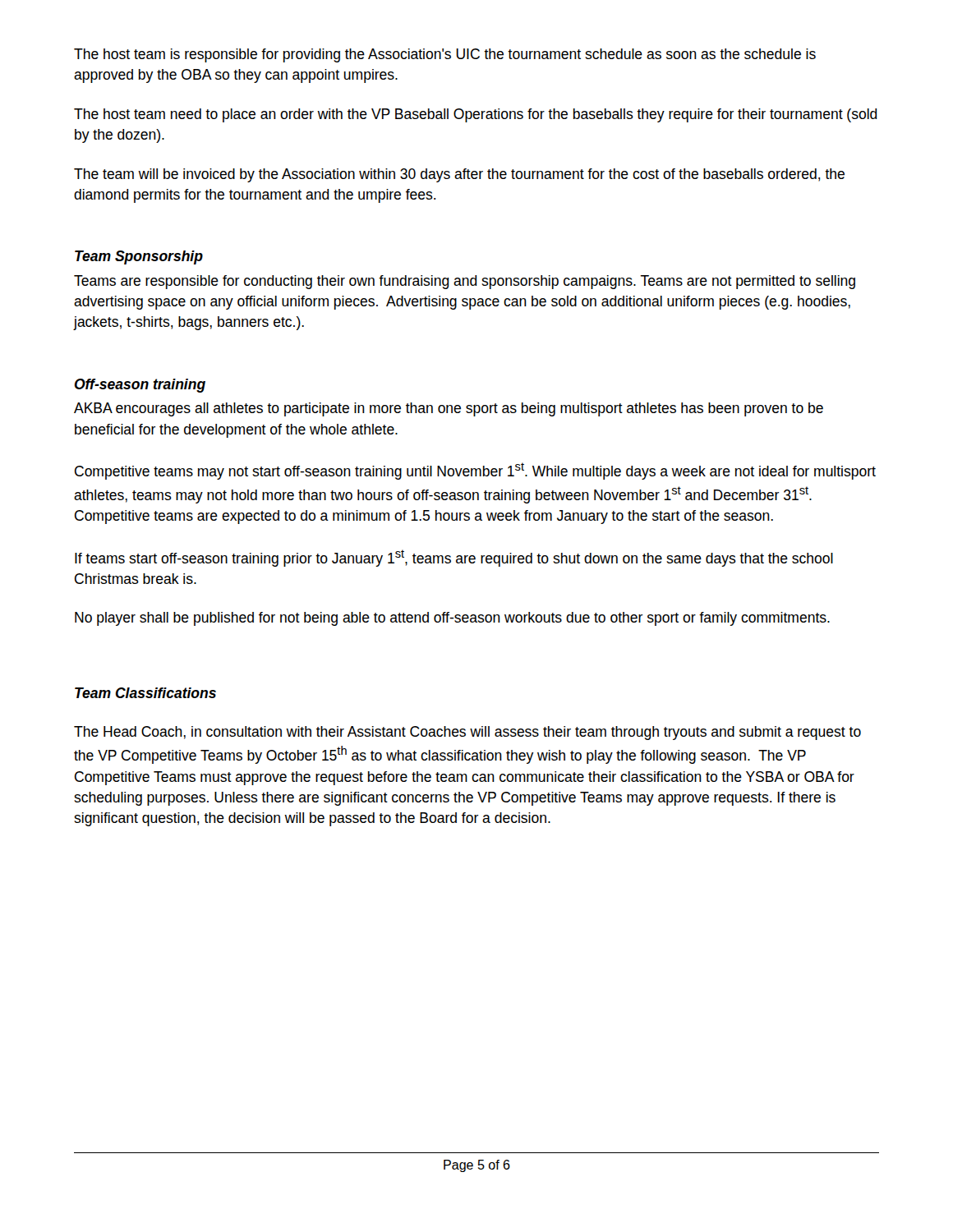This screenshot has height=1232, width=953.
Task: Find the block starting "If teams start"
Action: 454,567
